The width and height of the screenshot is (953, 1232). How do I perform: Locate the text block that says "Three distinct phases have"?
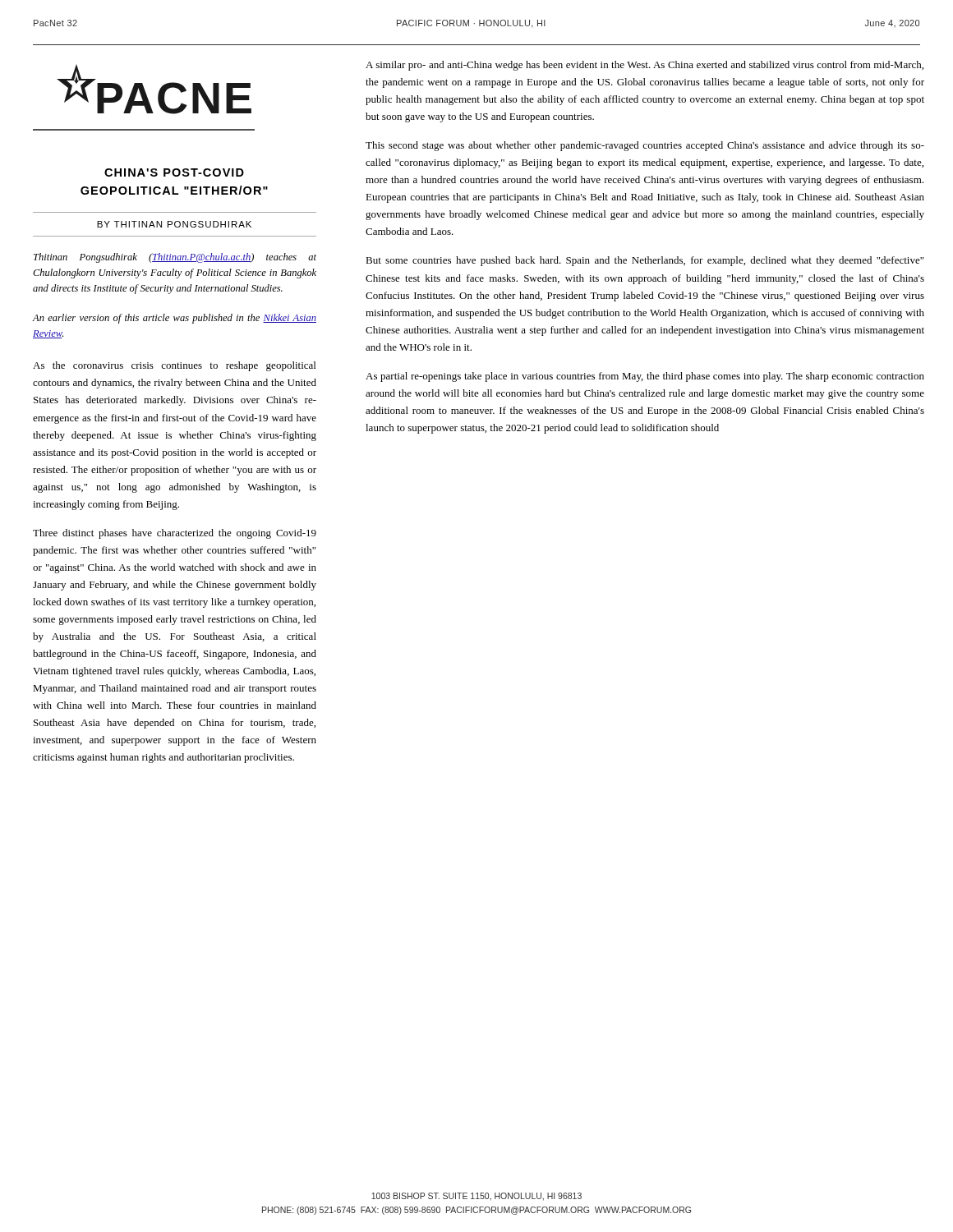tap(175, 645)
